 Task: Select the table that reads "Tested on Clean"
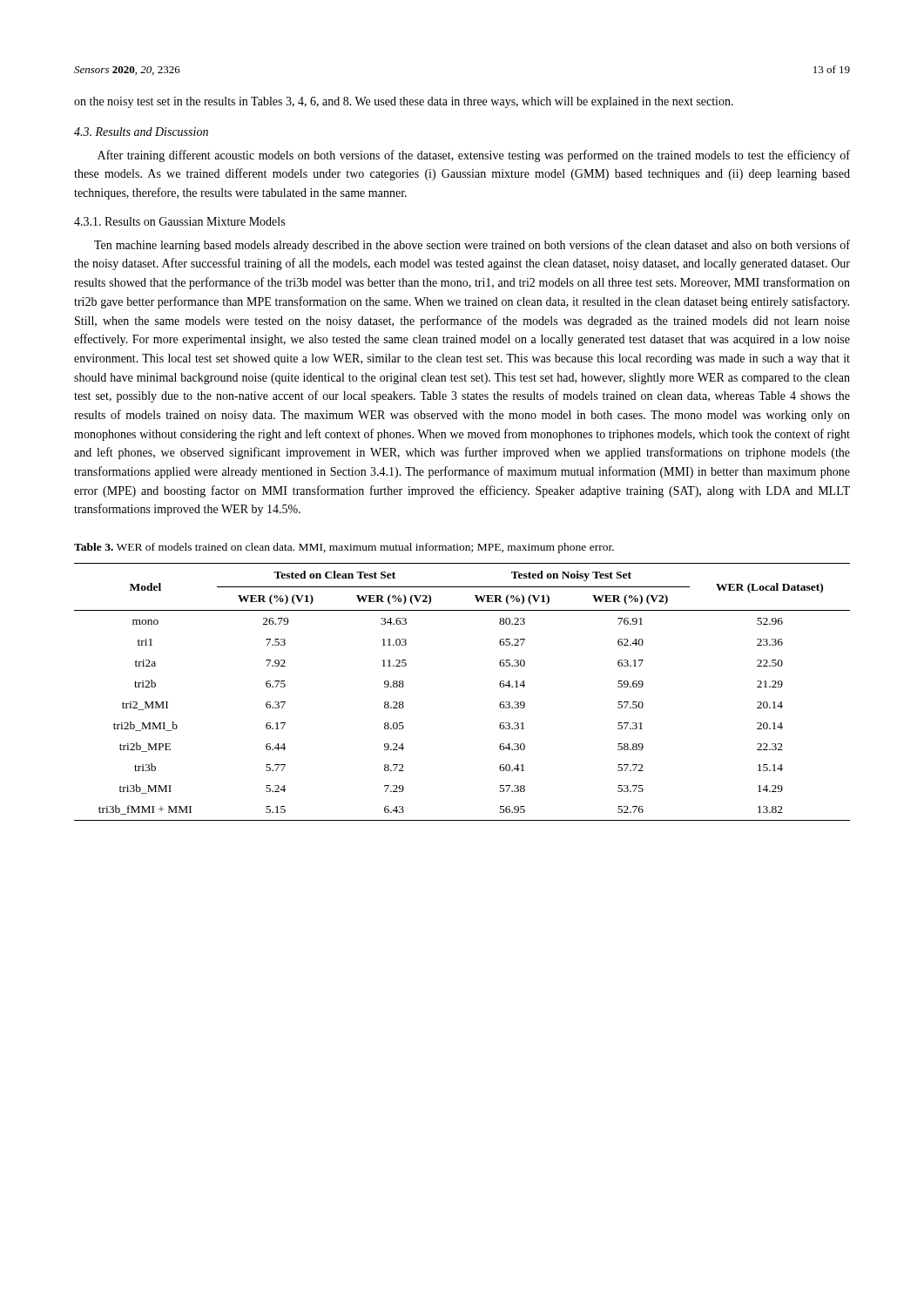point(462,692)
